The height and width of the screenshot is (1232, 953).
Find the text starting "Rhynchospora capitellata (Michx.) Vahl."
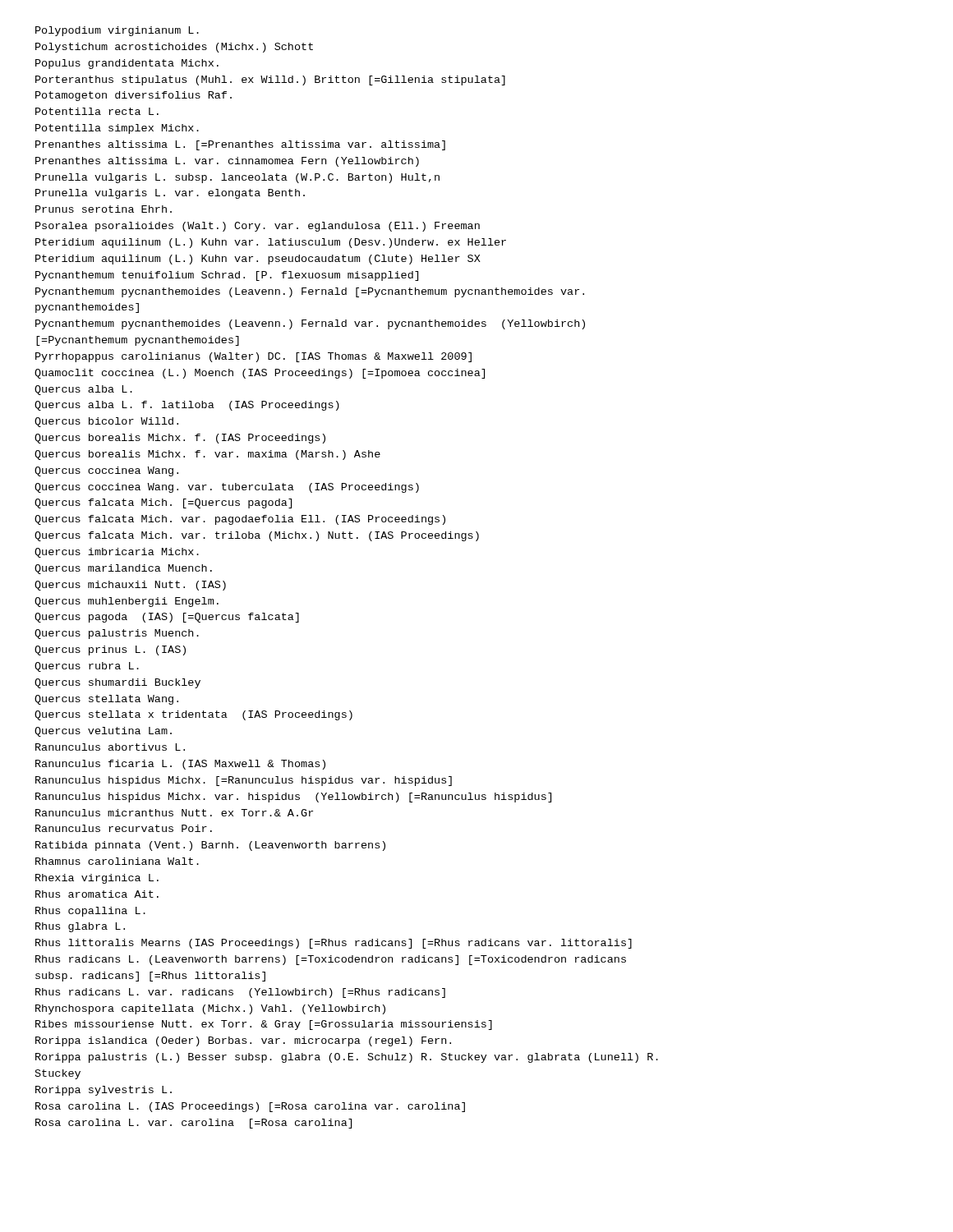(211, 1009)
